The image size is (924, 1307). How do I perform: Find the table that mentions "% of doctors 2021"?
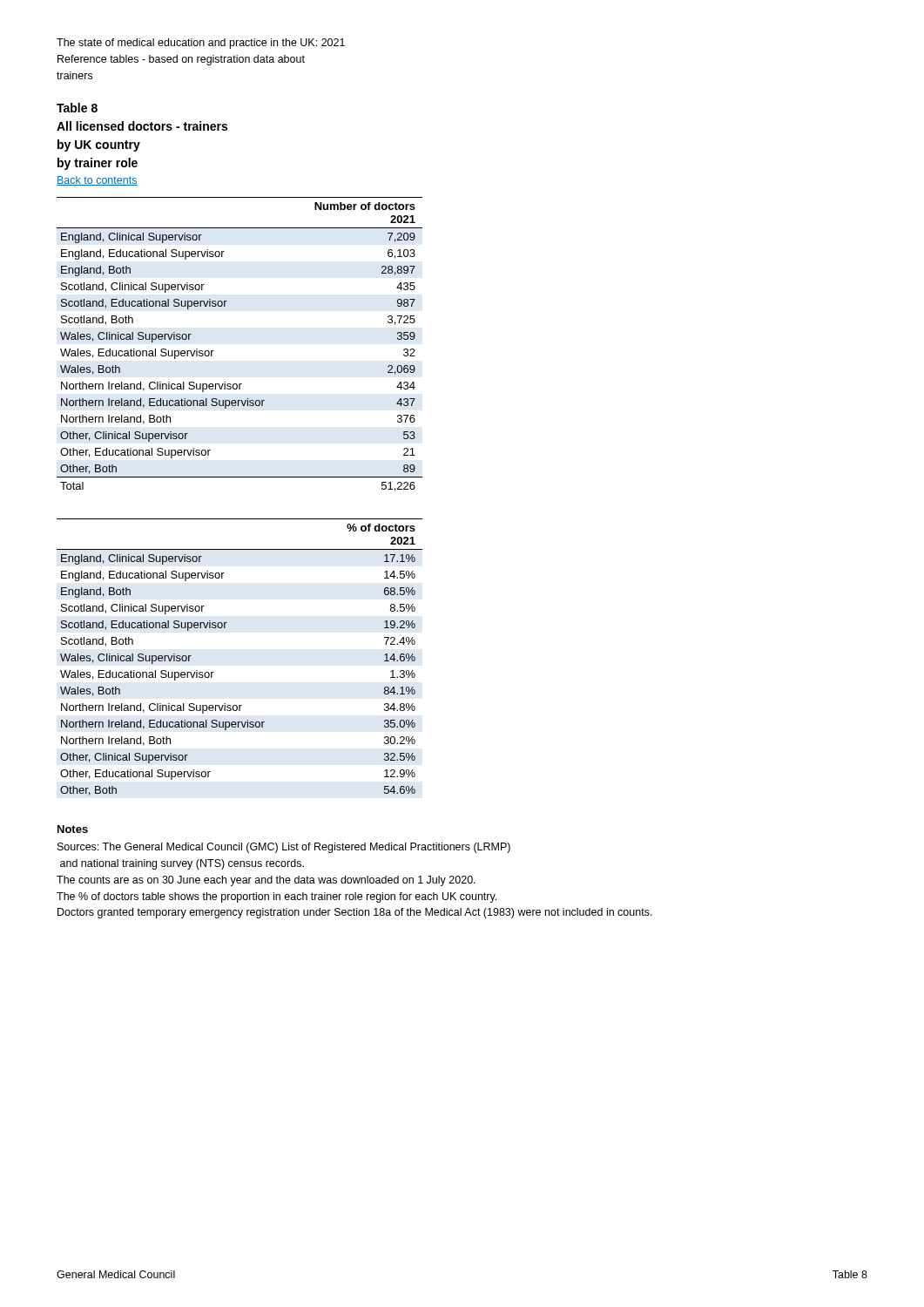[x=462, y=658]
